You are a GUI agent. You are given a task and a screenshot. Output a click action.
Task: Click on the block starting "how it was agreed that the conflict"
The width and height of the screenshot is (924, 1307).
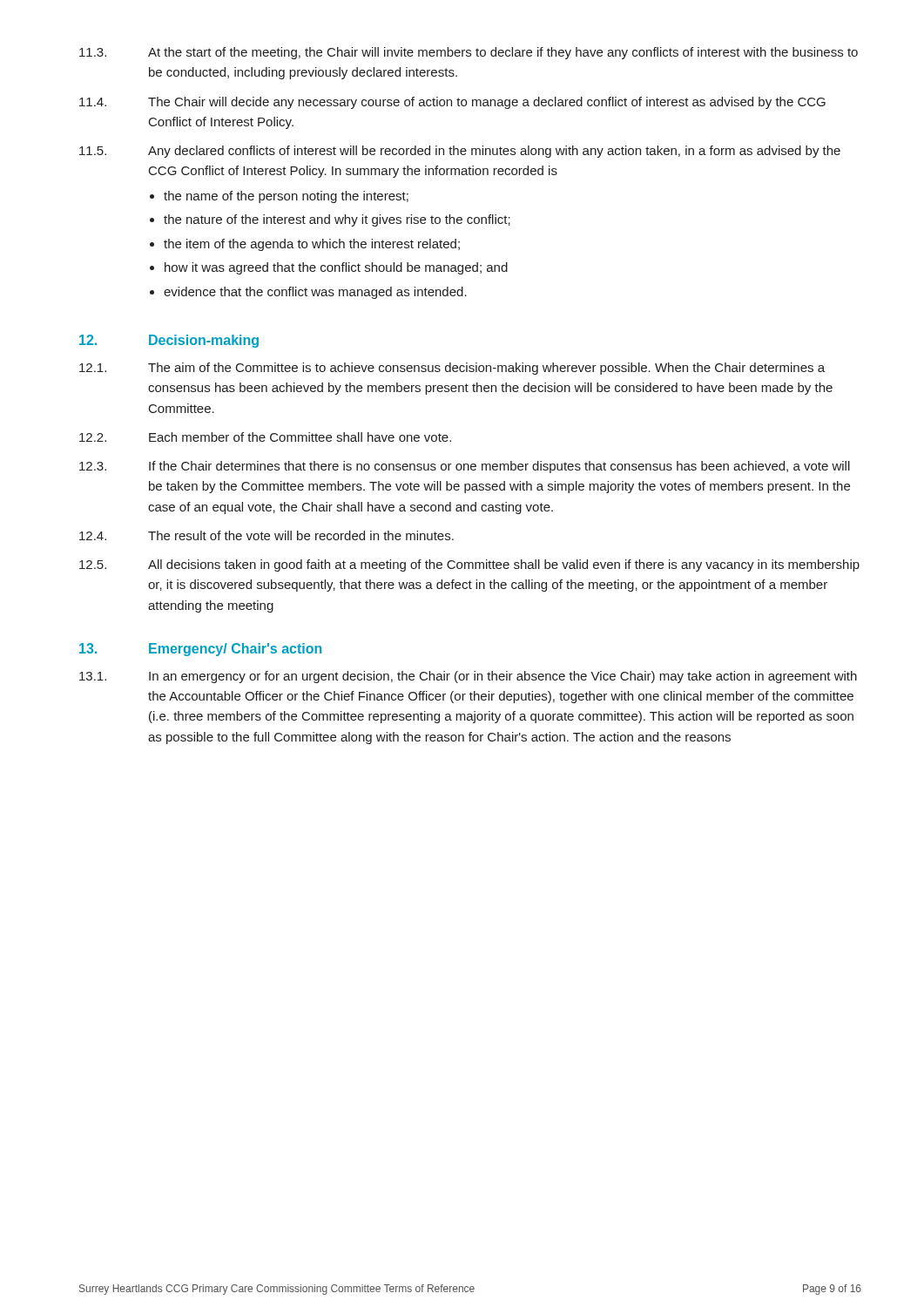(336, 267)
